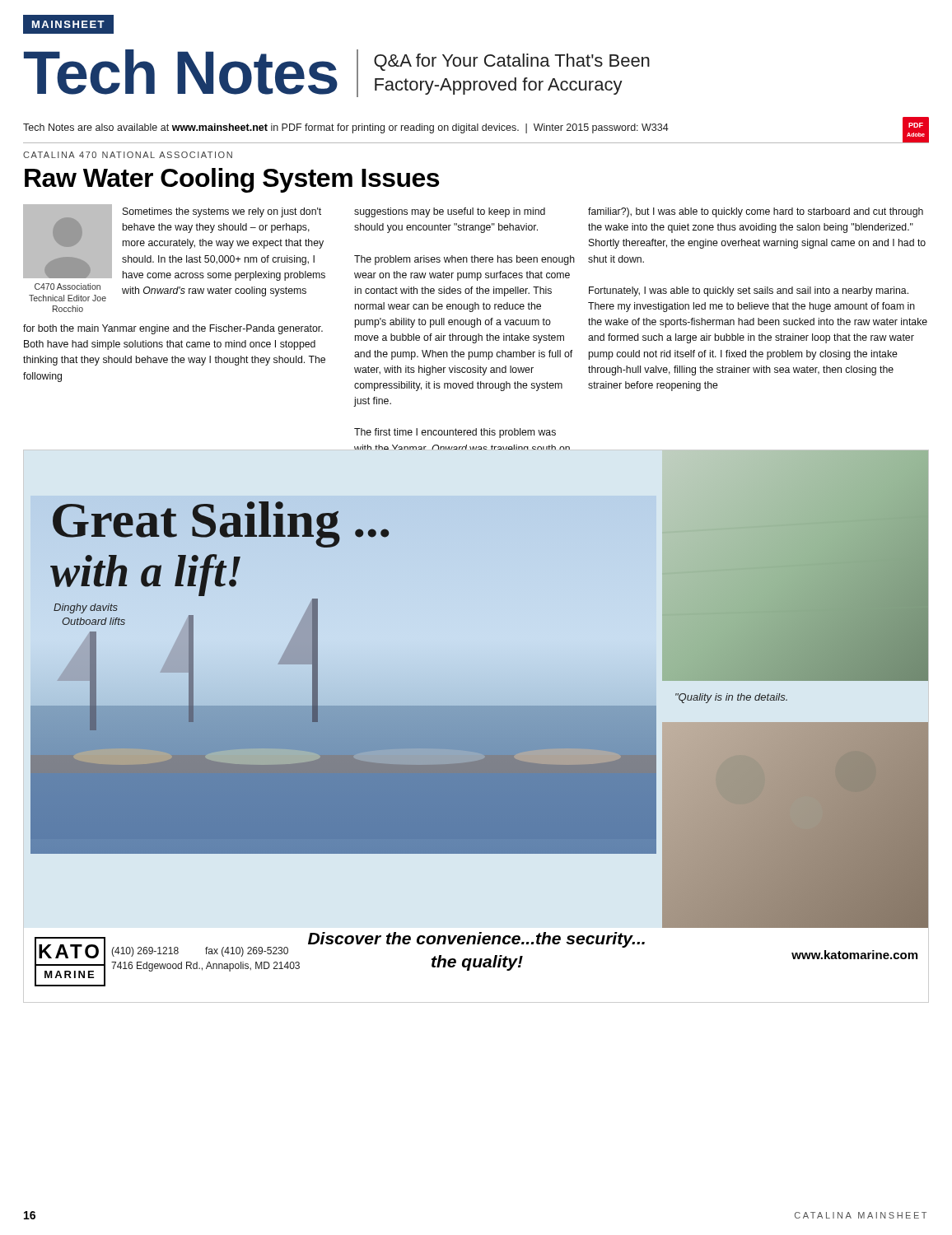The height and width of the screenshot is (1235, 952).
Task: Locate the block starting "Tech Notes Q&A for Your"
Action: coord(337,73)
